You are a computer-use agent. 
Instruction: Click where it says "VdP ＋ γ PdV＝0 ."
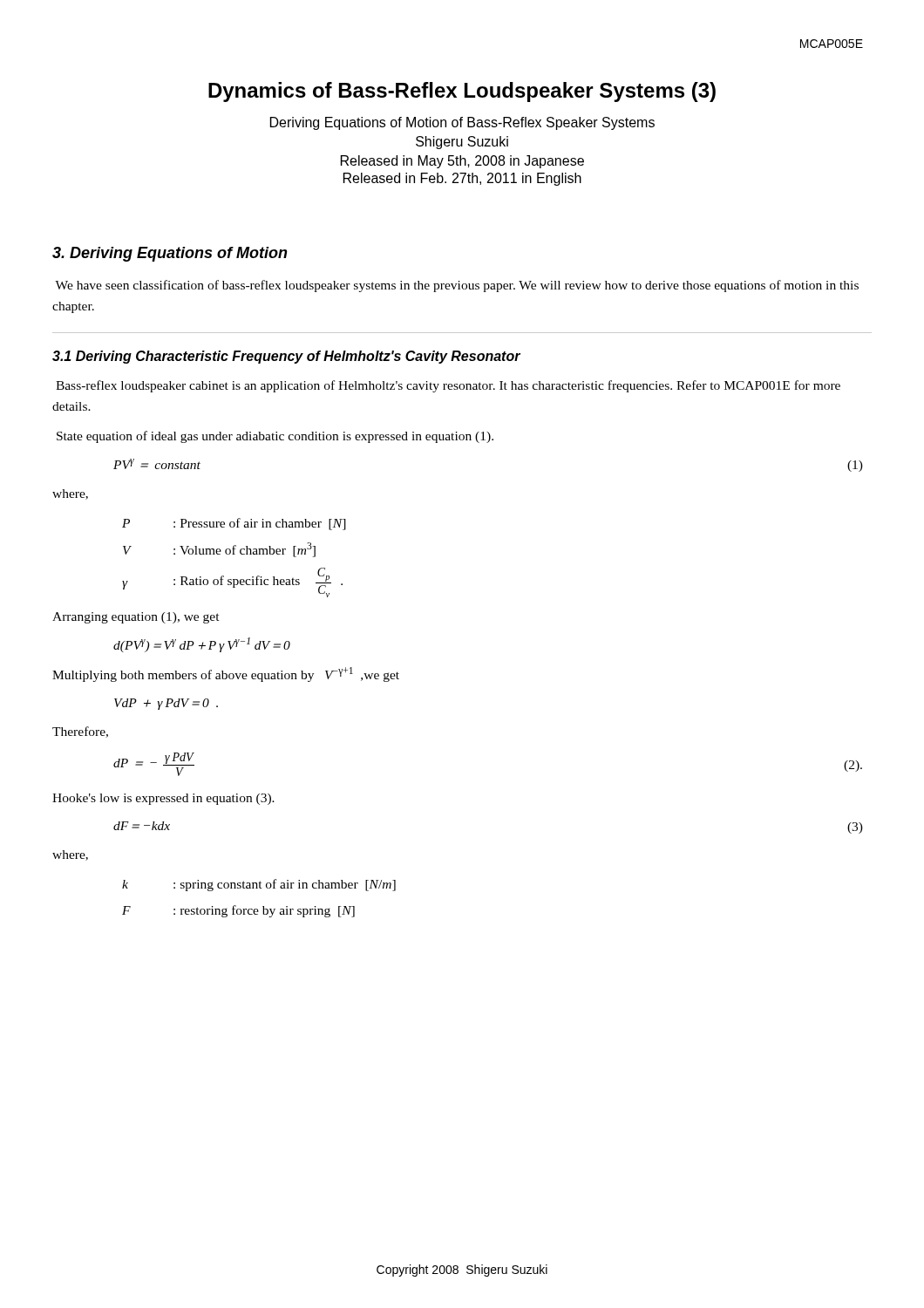point(166,704)
